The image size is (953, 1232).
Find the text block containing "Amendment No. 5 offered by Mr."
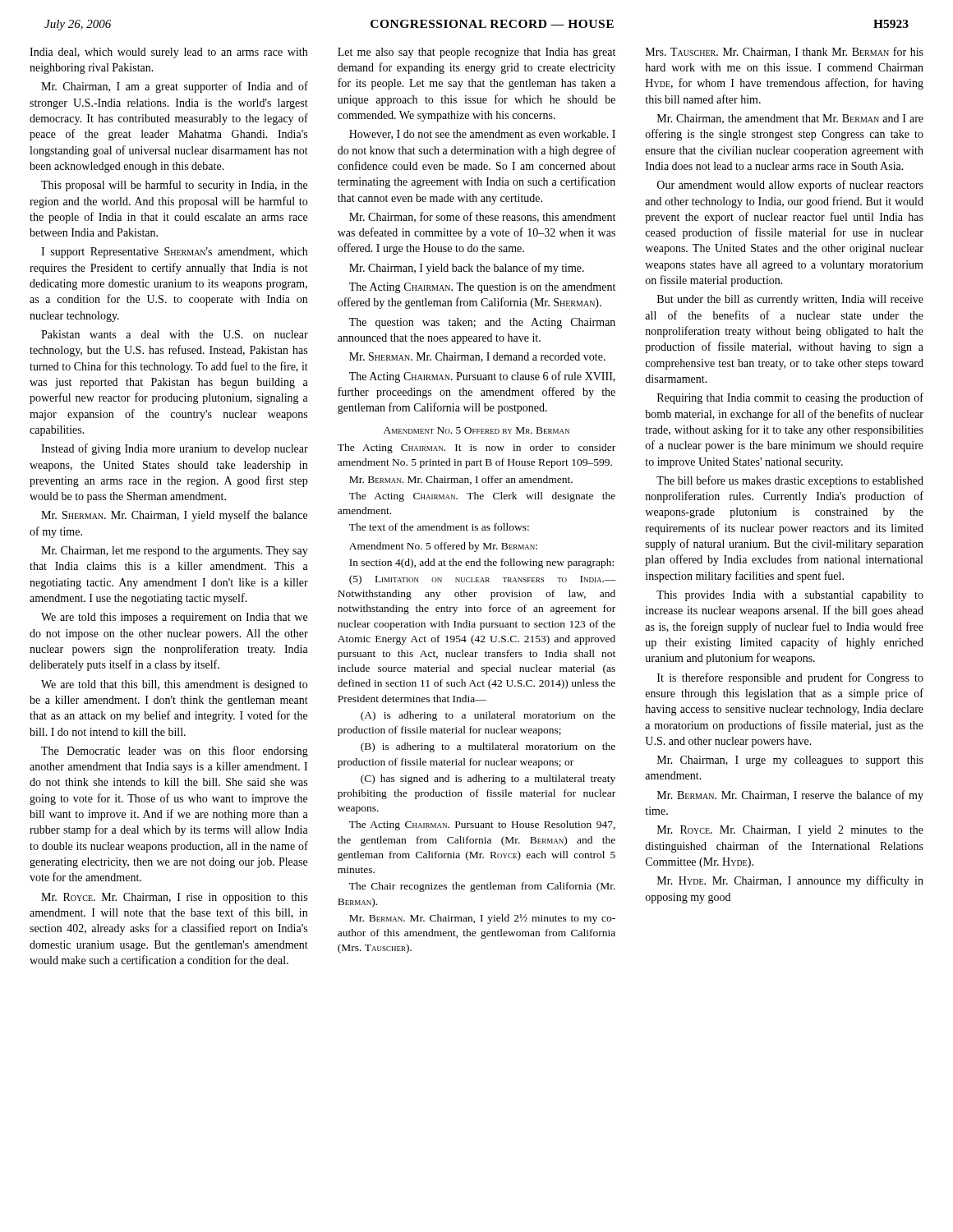pos(476,747)
